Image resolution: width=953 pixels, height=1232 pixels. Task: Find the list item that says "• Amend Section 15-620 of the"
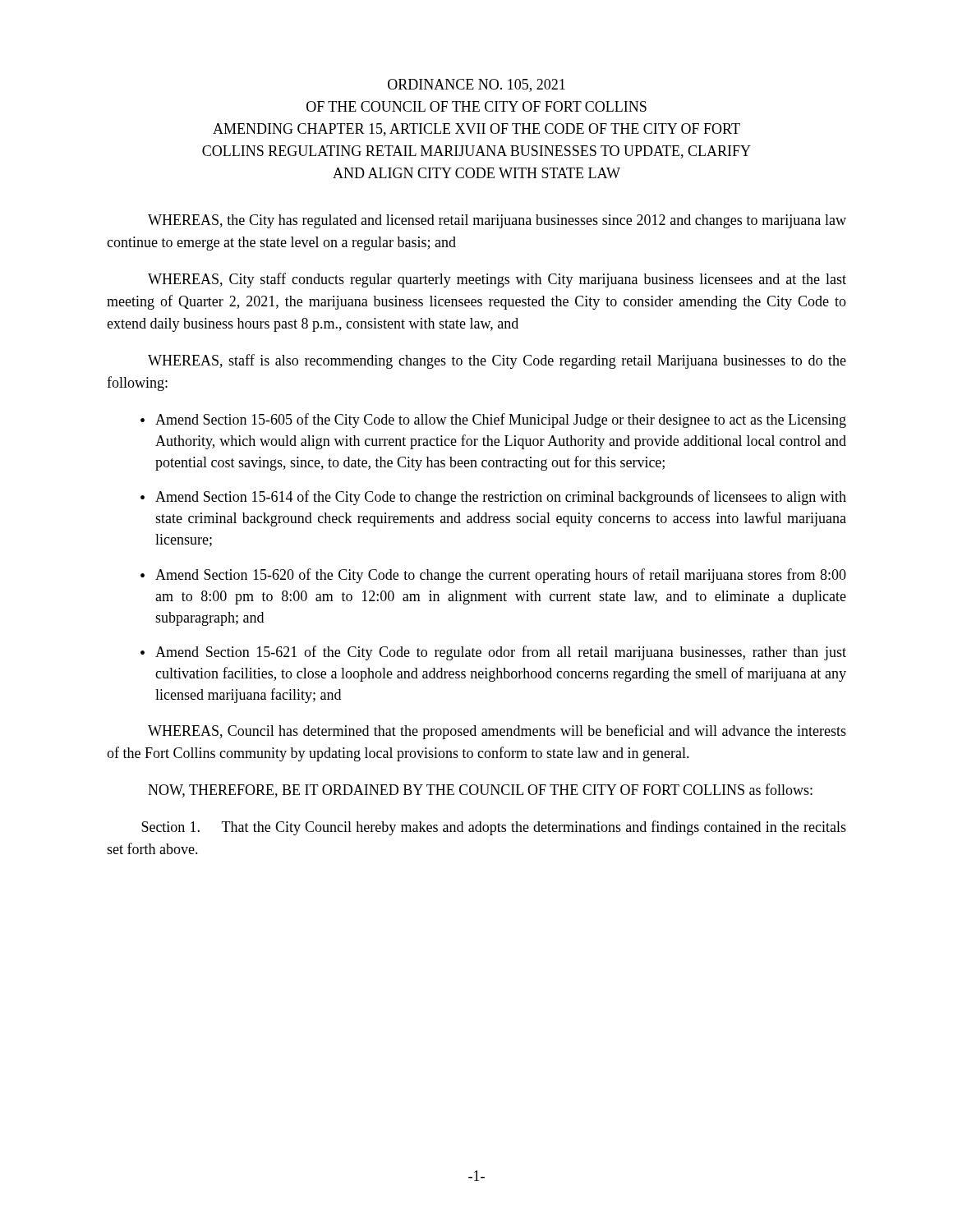tap(493, 596)
